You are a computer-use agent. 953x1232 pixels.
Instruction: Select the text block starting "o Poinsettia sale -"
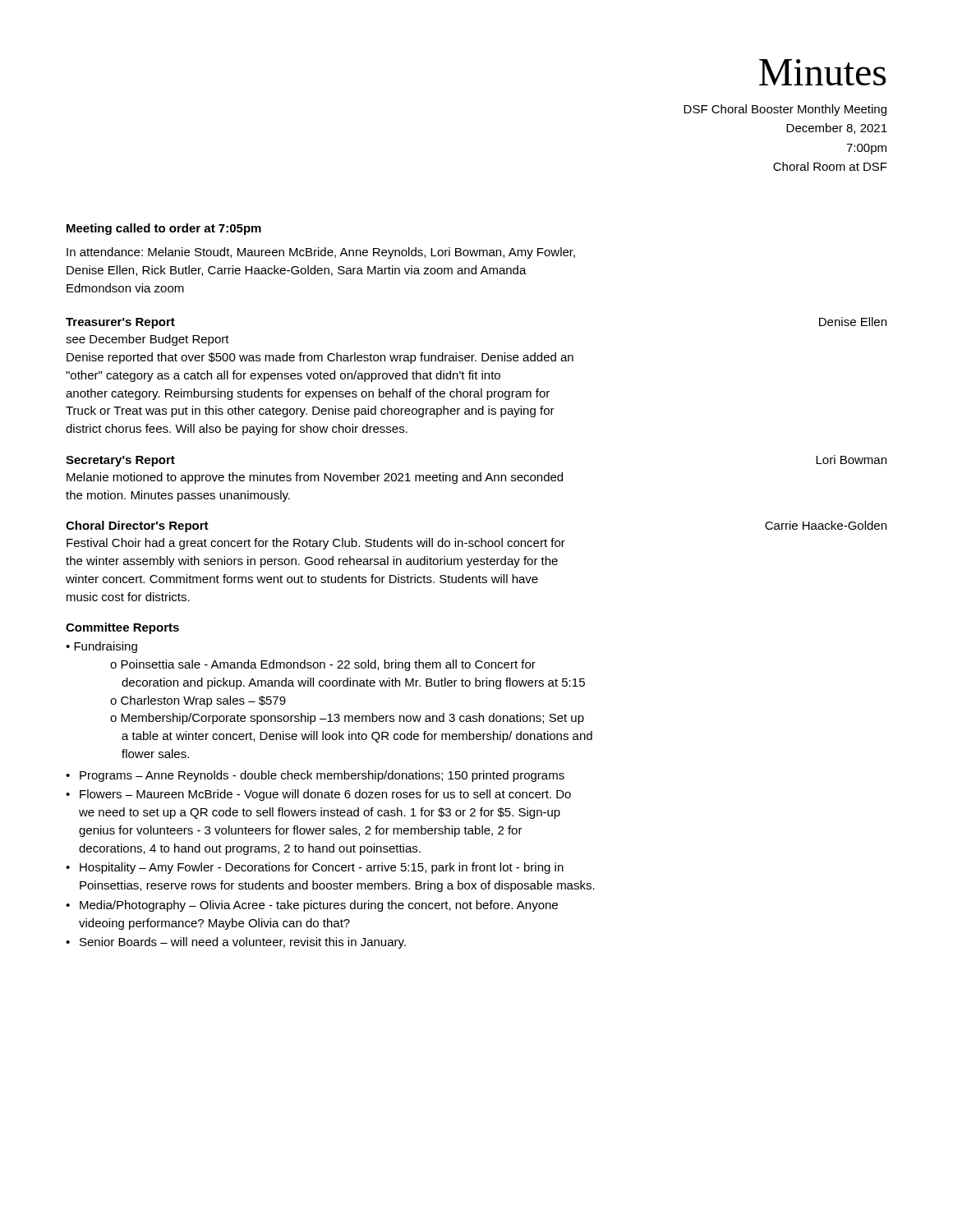tap(348, 673)
